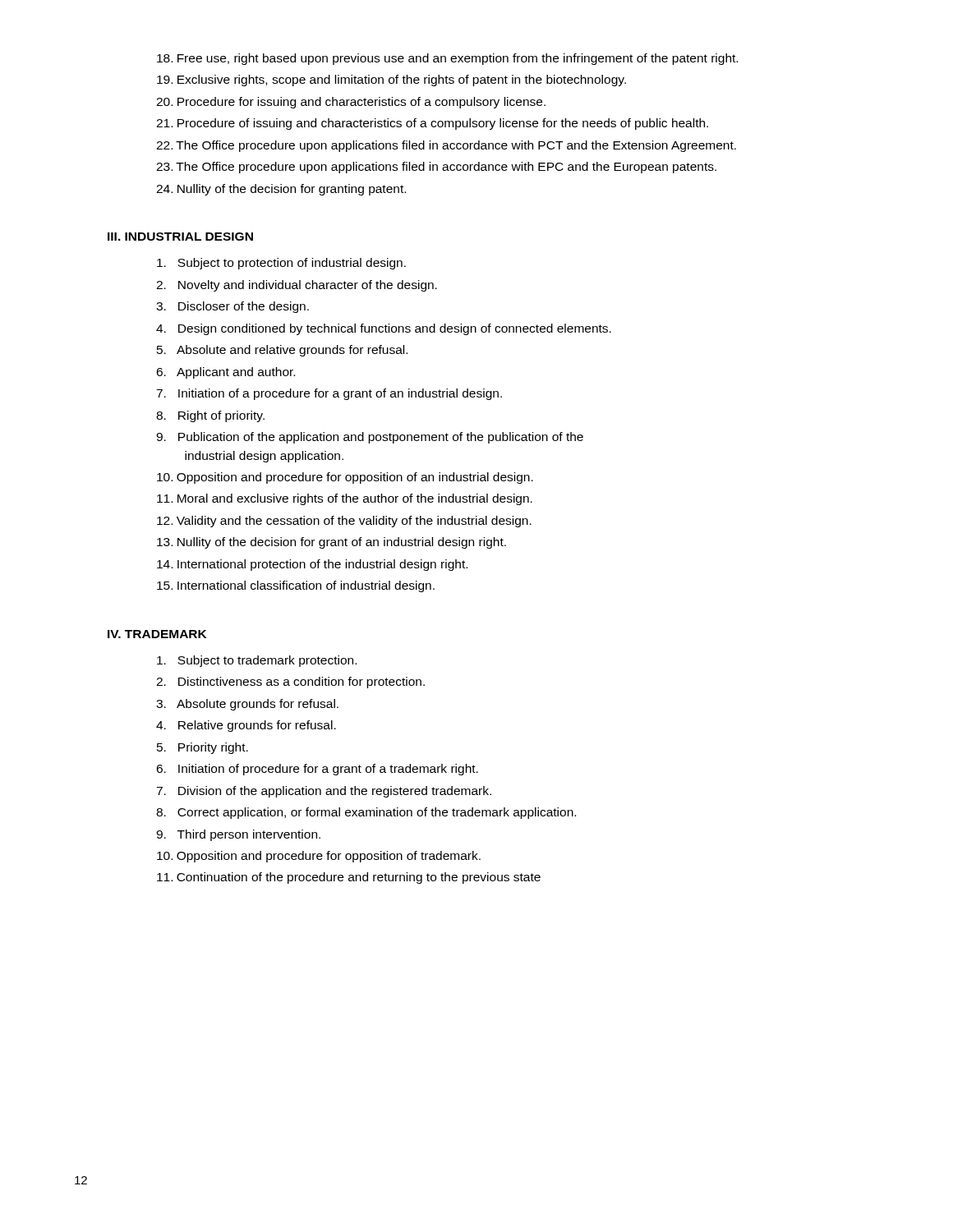Screen dimensions: 1232x953
Task: Select the list item that says "4. Design conditioned by technical functions"
Action: pos(384,328)
